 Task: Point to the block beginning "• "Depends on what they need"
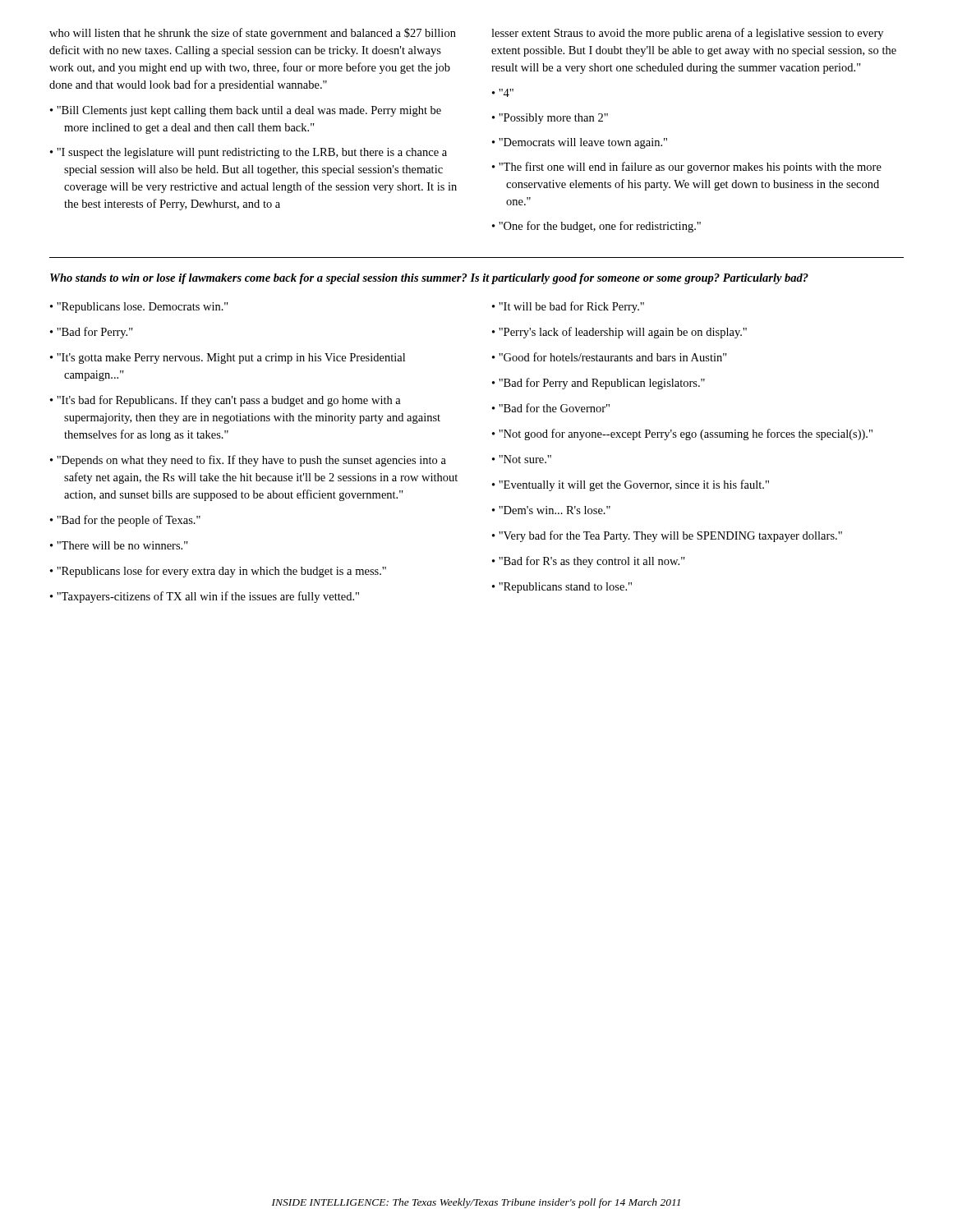254,477
